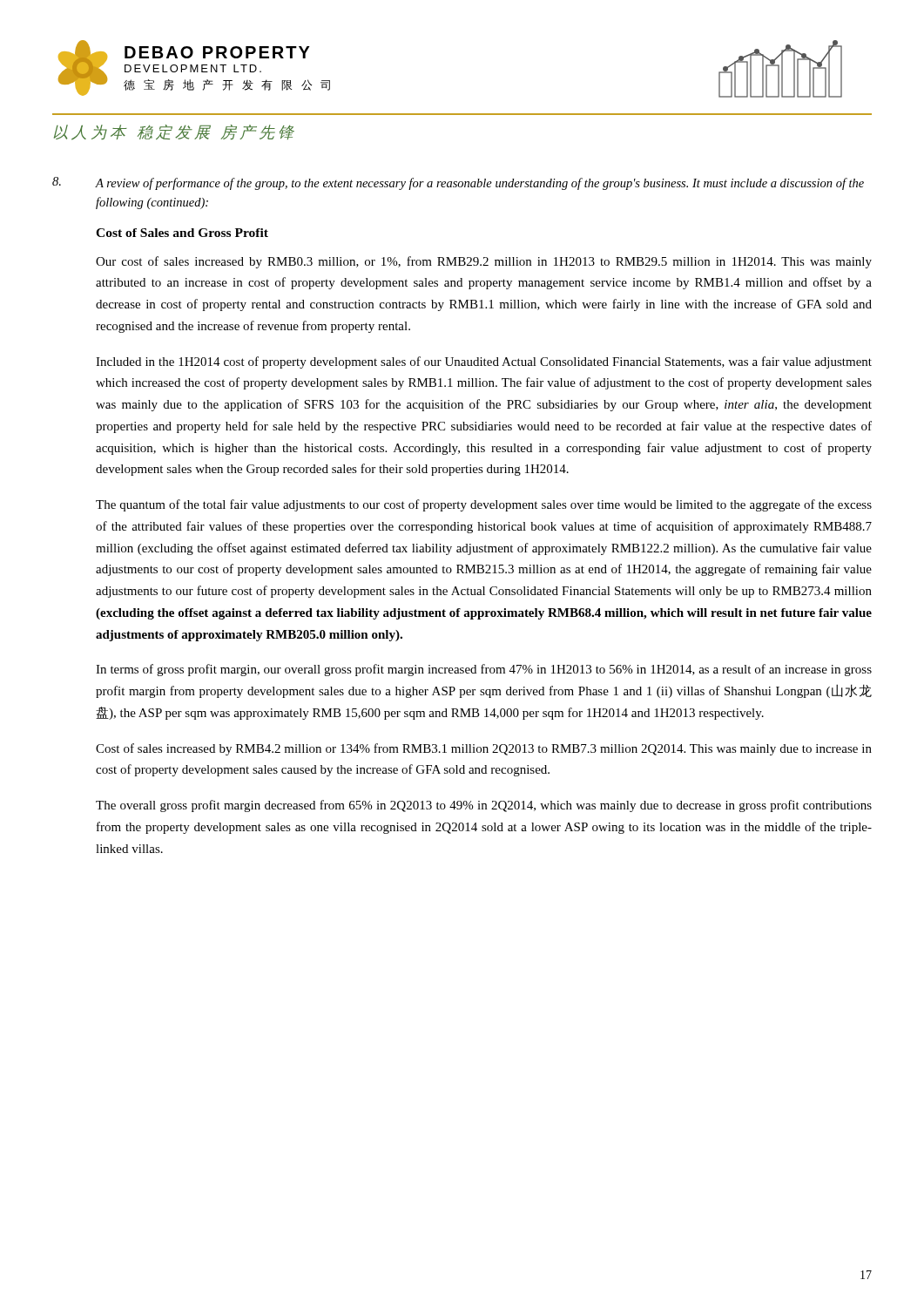Image resolution: width=924 pixels, height=1307 pixels.
Task: Find the text starting "In terms of gross profit margin, our overall"
Action: [484, 691]
